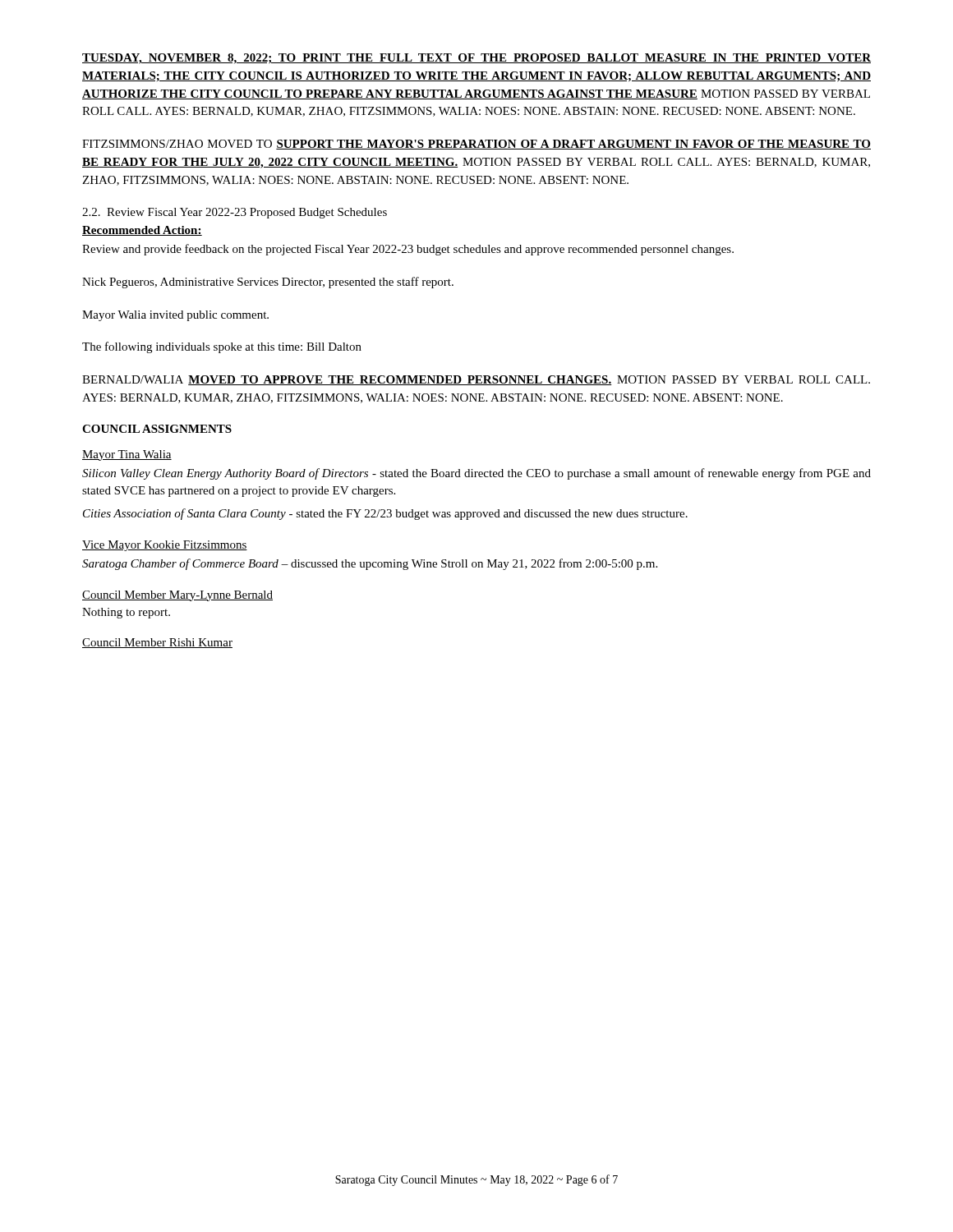Click on the text block with the text "2. Review Fiscal Year 2022-23 Proposed Budget"

click(x=235, y=213)
